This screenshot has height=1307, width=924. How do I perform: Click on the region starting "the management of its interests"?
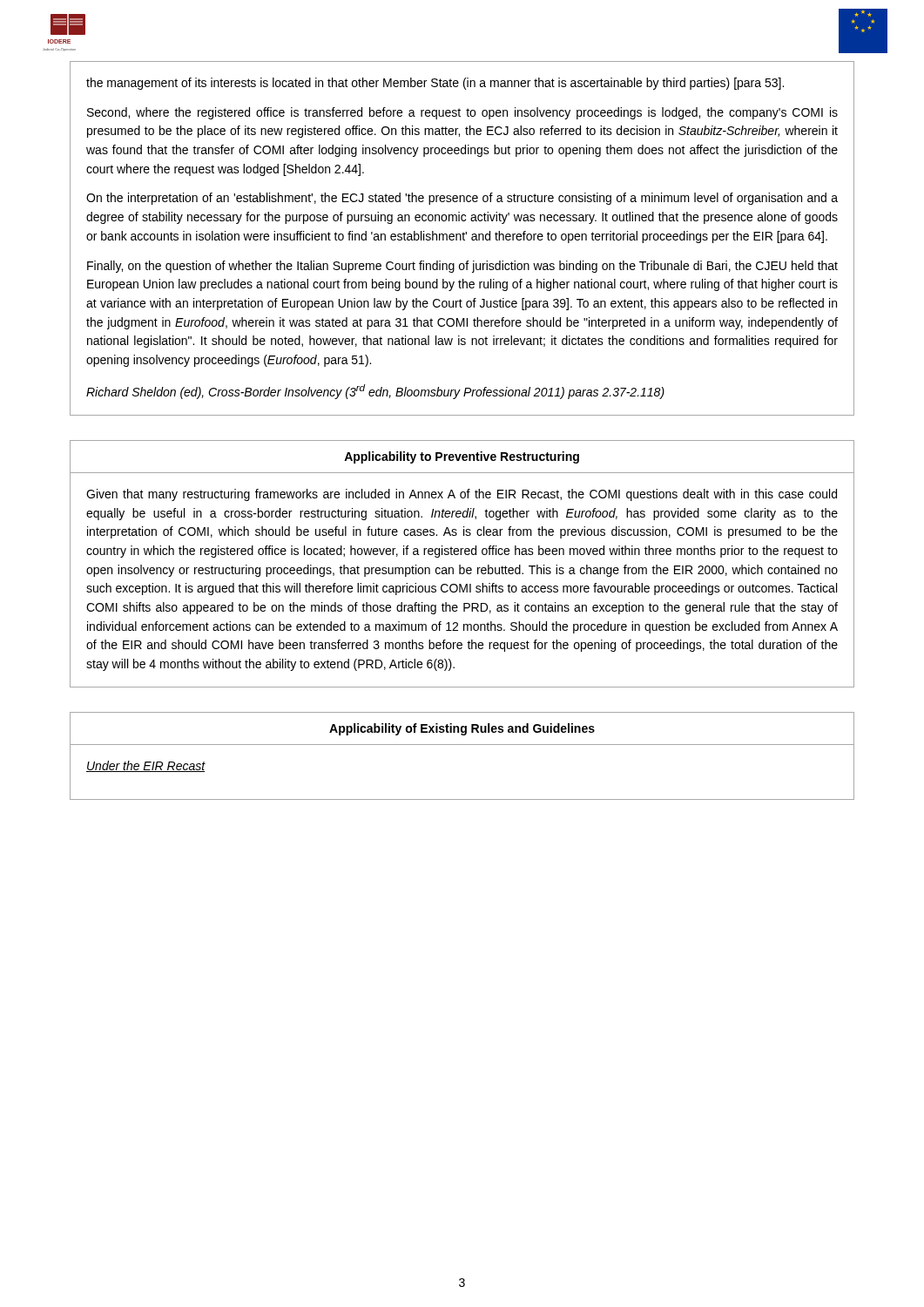pyautogui.click(x=462, y=238)
